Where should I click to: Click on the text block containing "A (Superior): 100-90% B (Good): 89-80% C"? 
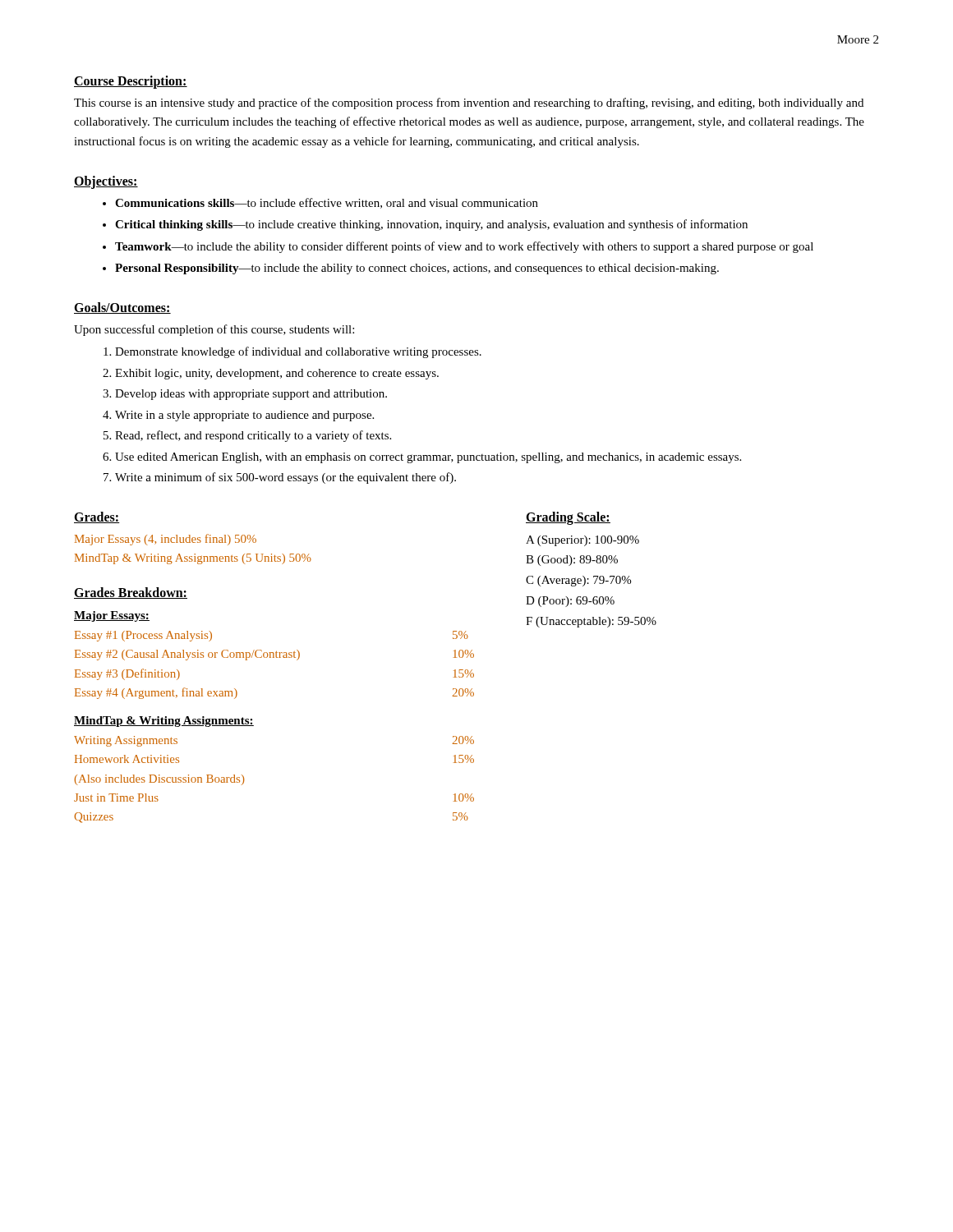pyautogui.click(x=591, y=580)
